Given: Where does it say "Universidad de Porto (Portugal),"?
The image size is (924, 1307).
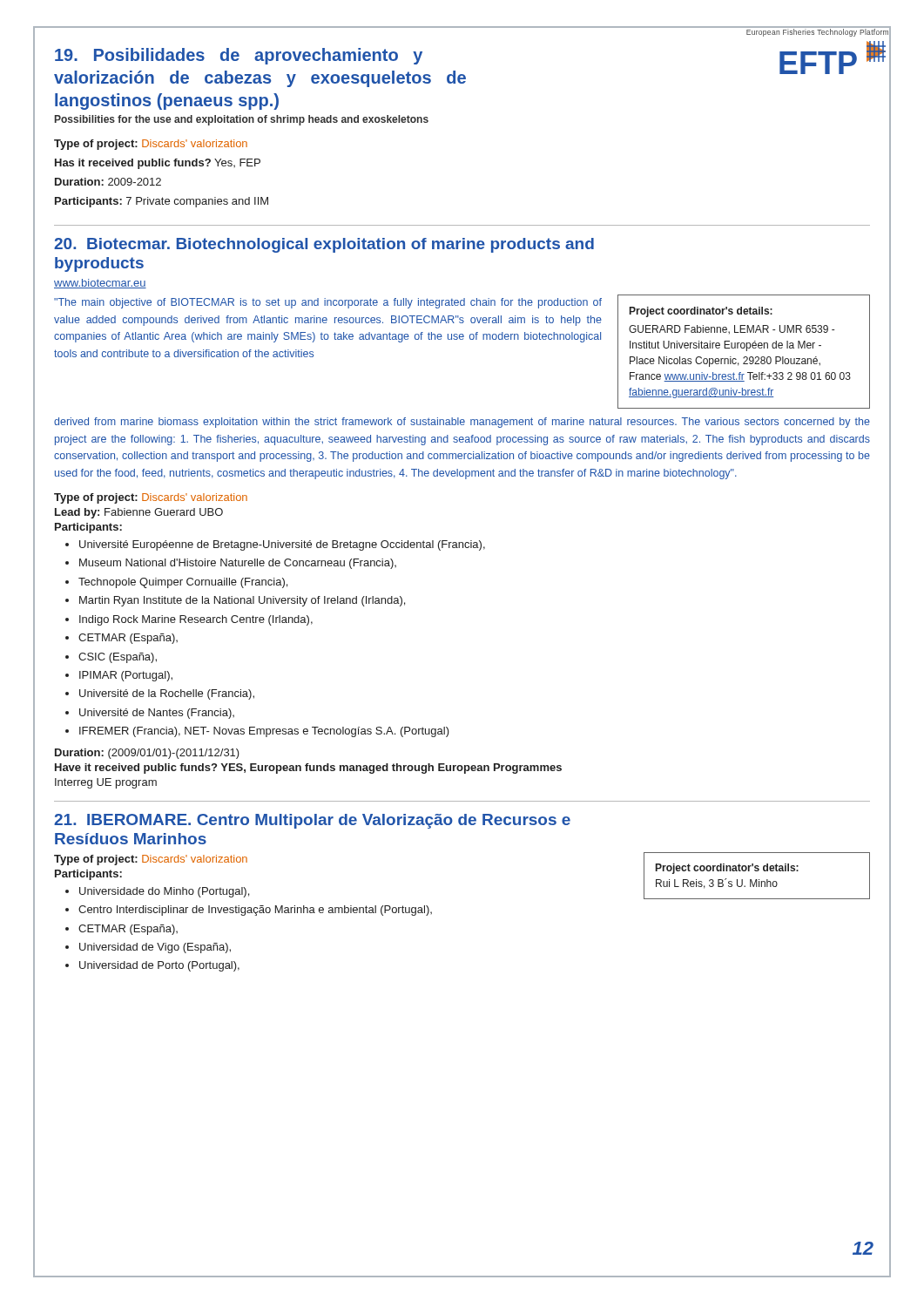Looking at the screenshot, I should 159,966.
